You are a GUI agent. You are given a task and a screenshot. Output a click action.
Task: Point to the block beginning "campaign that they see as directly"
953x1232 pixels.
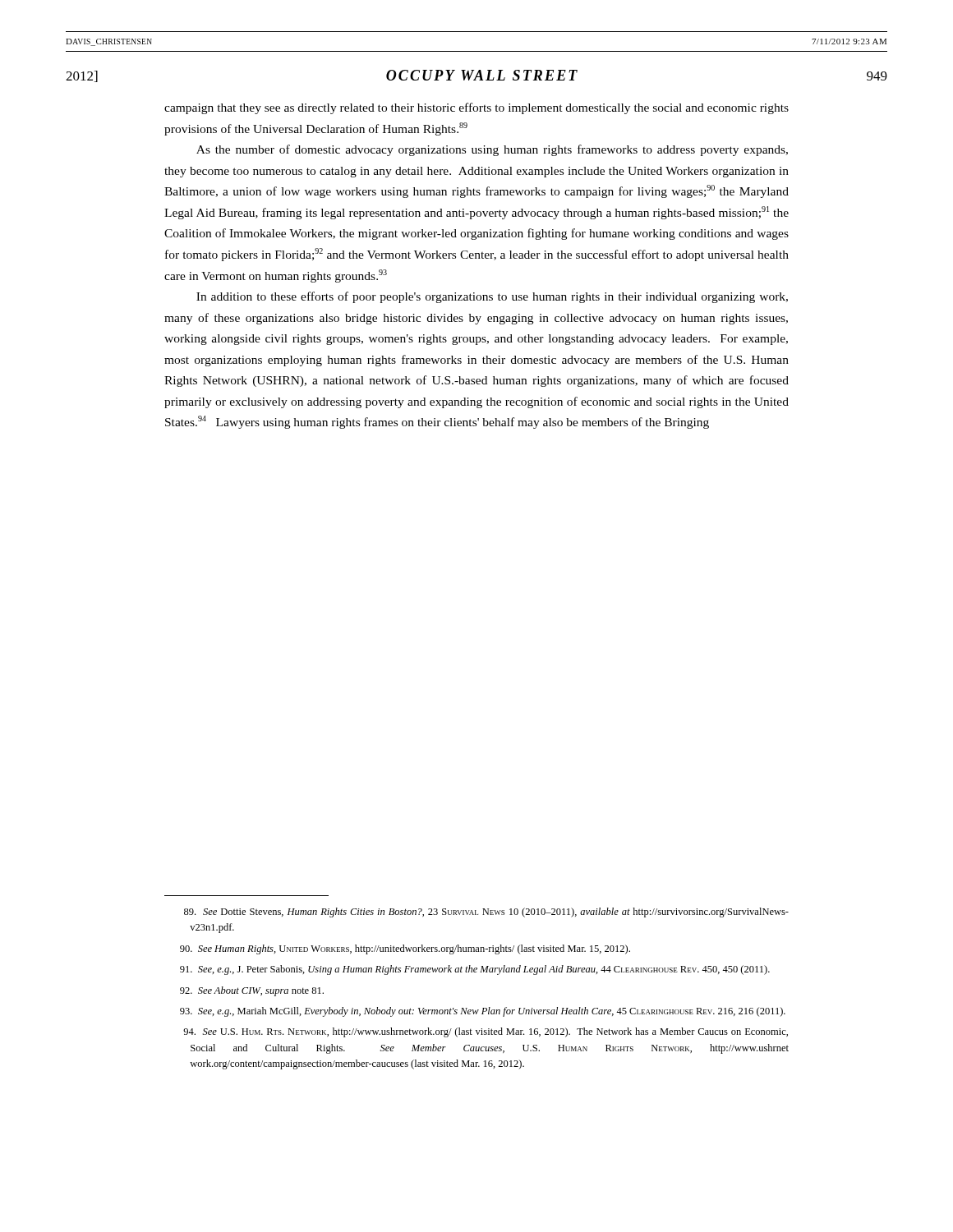tap(476, 118)
